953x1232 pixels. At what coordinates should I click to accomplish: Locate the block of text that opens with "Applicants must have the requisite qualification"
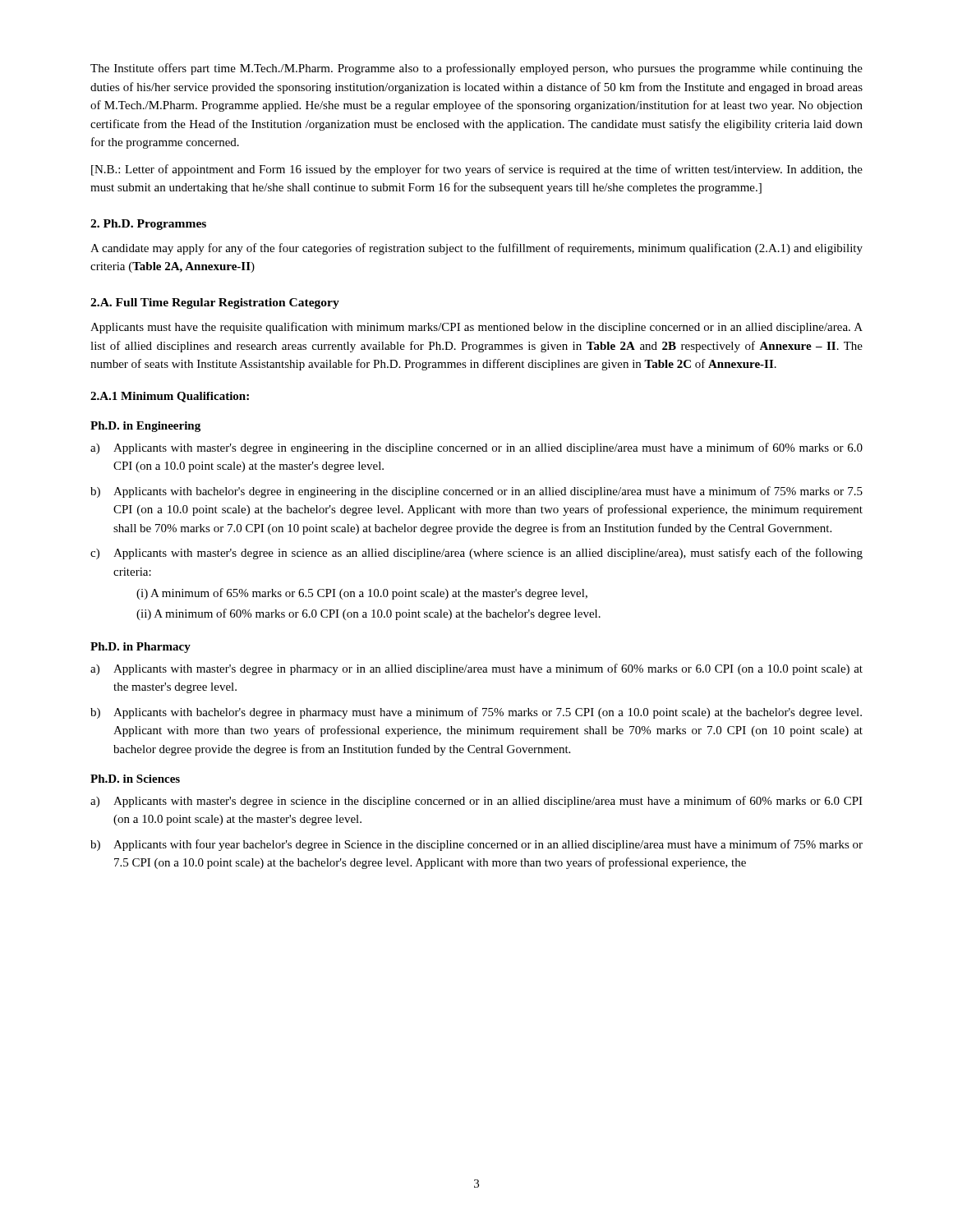[476, 346]
